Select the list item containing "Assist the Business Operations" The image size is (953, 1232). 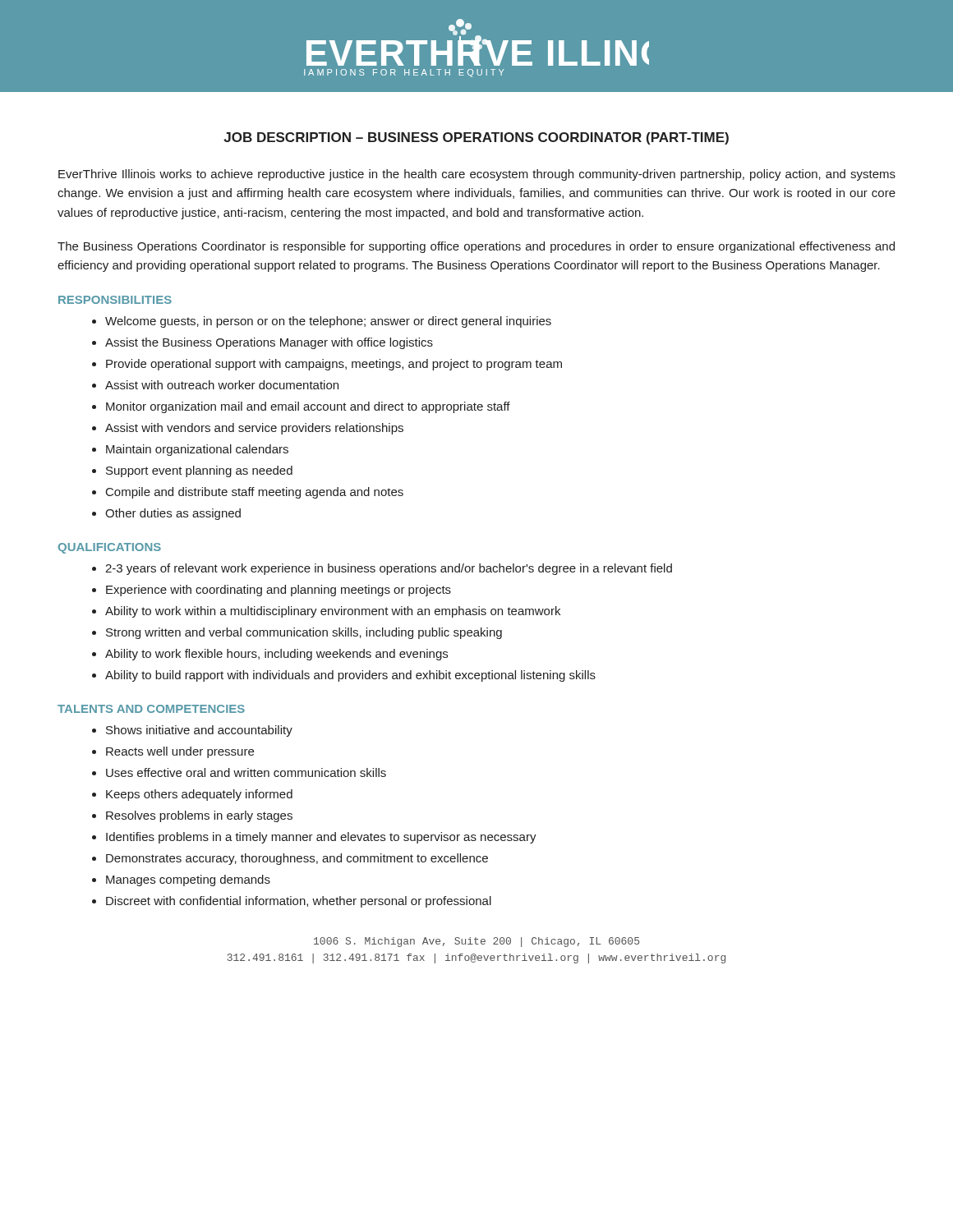click(269, 342)
